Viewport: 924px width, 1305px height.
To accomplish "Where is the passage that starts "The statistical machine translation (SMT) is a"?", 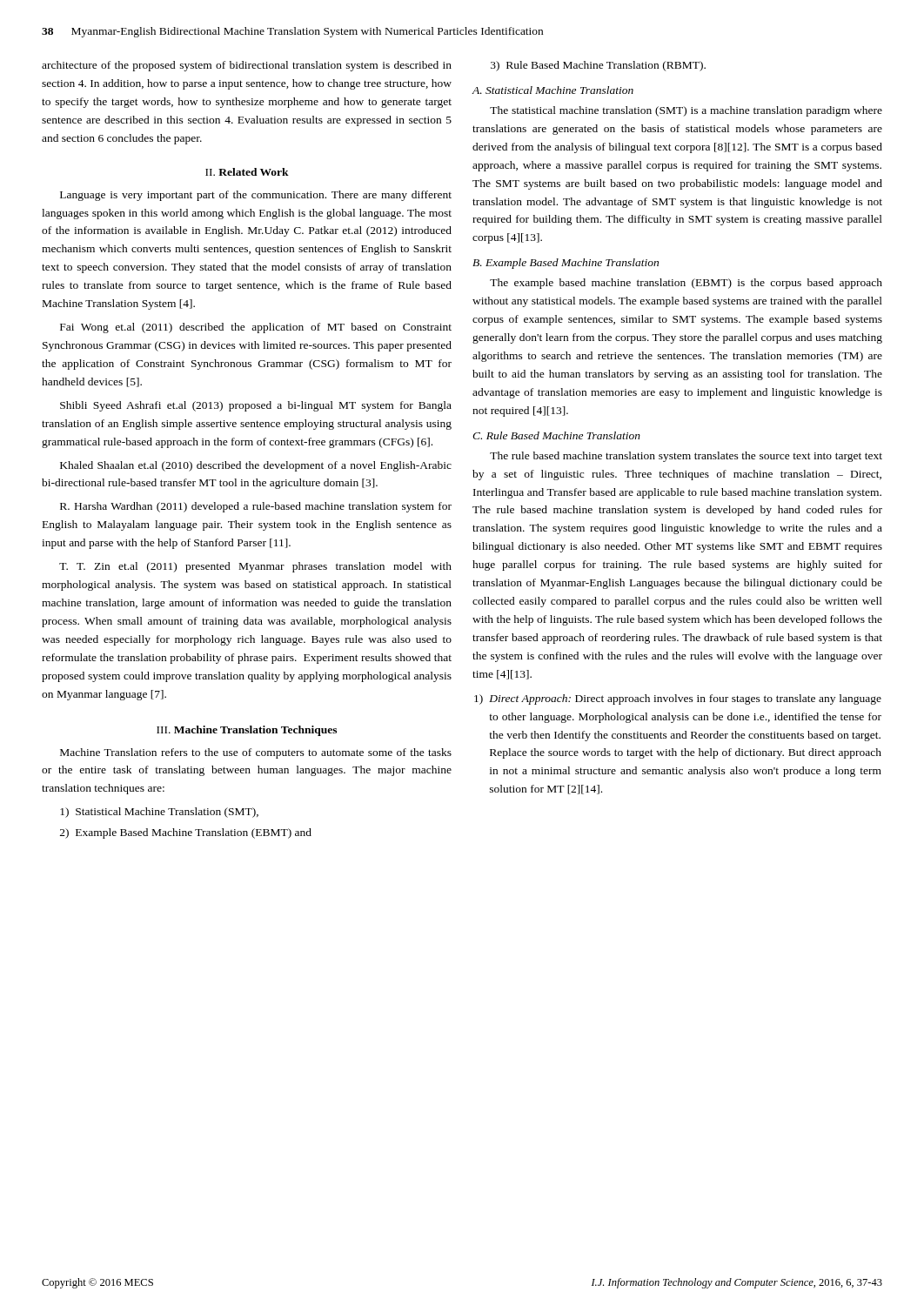I will coord(677,174).
